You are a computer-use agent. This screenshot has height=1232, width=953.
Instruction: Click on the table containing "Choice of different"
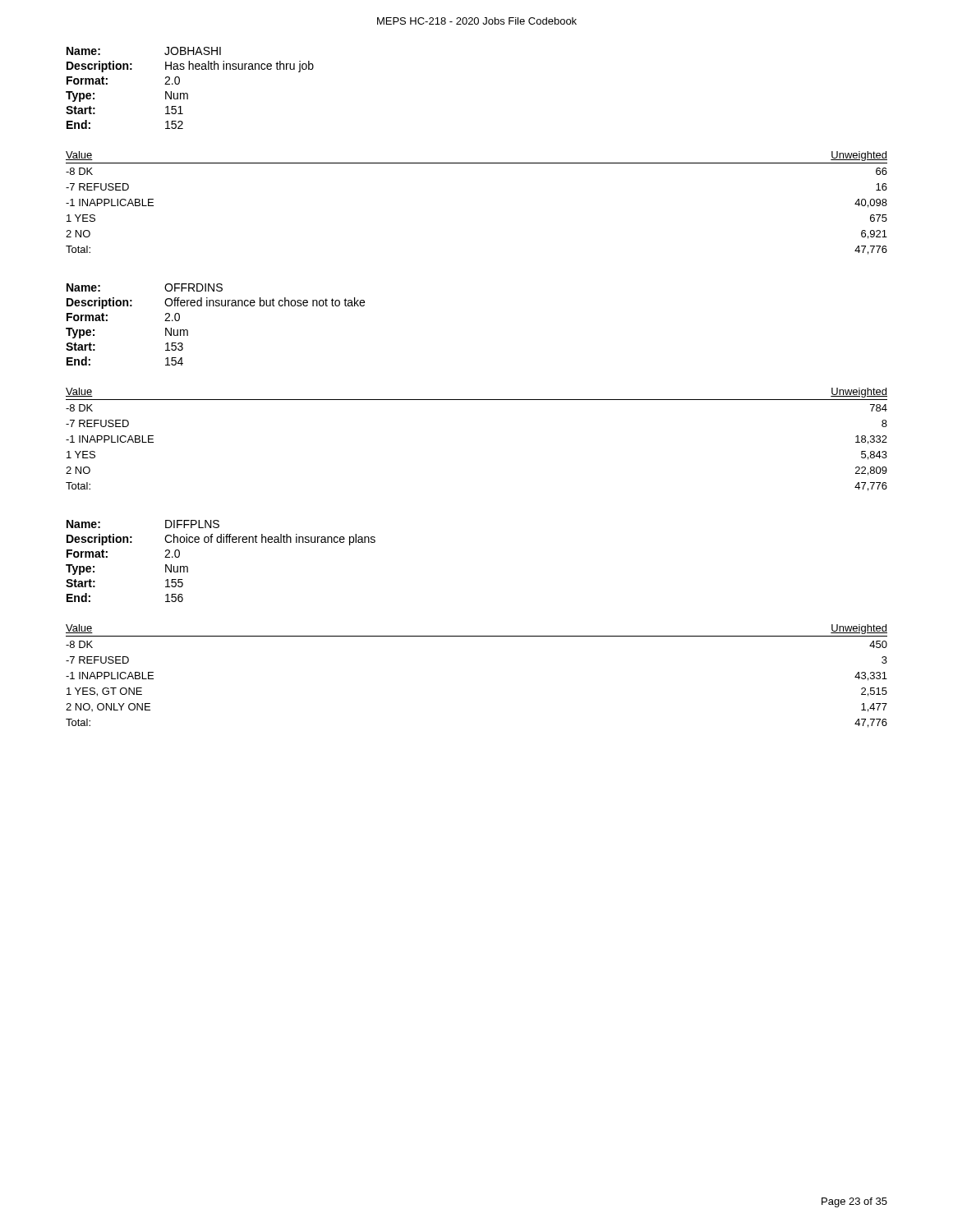[476, 561]
